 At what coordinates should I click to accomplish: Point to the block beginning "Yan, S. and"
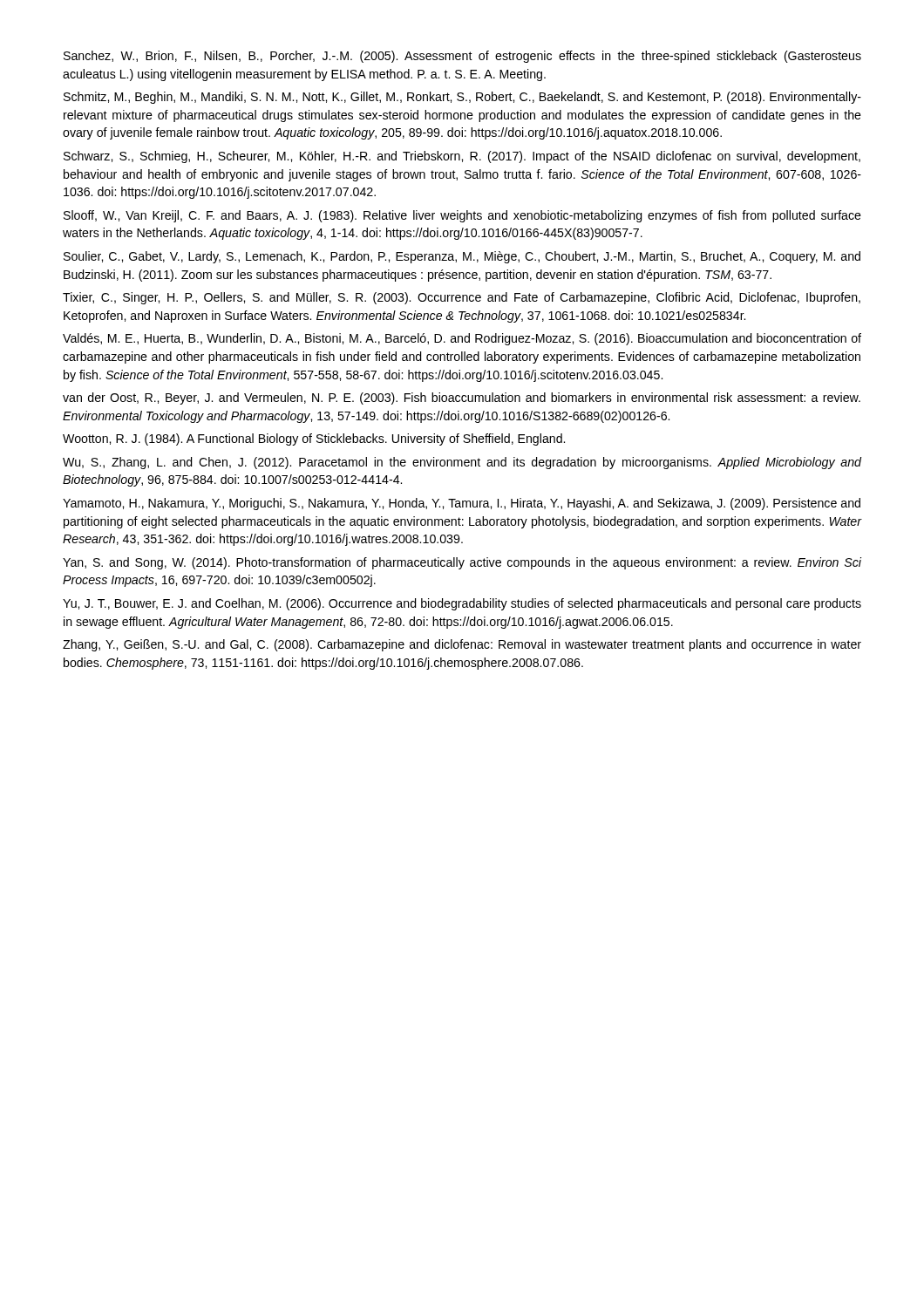tap(462, 572)
